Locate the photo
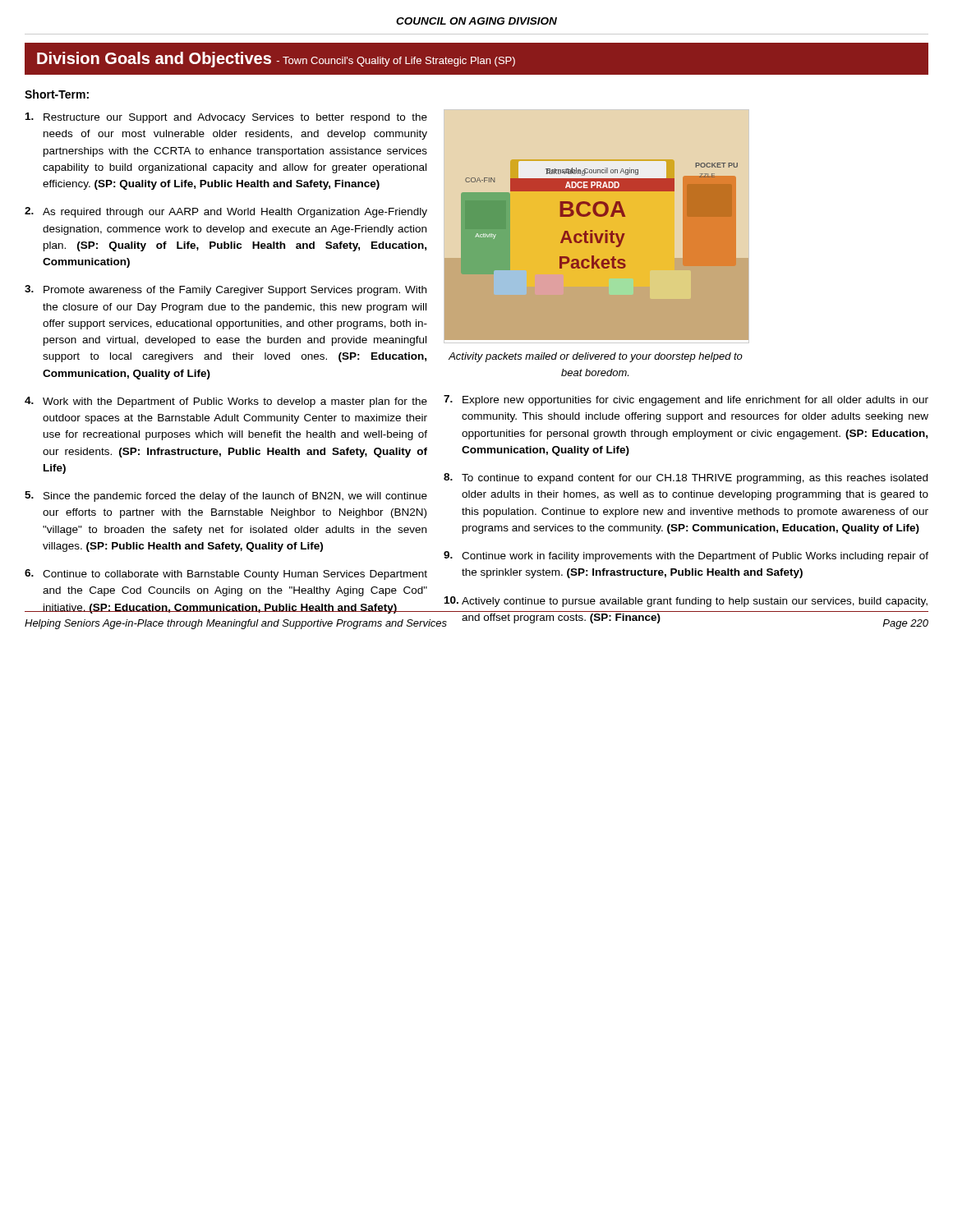This screenshot has height=1232, width=953. pyautogui.click(x=596, y=226)
